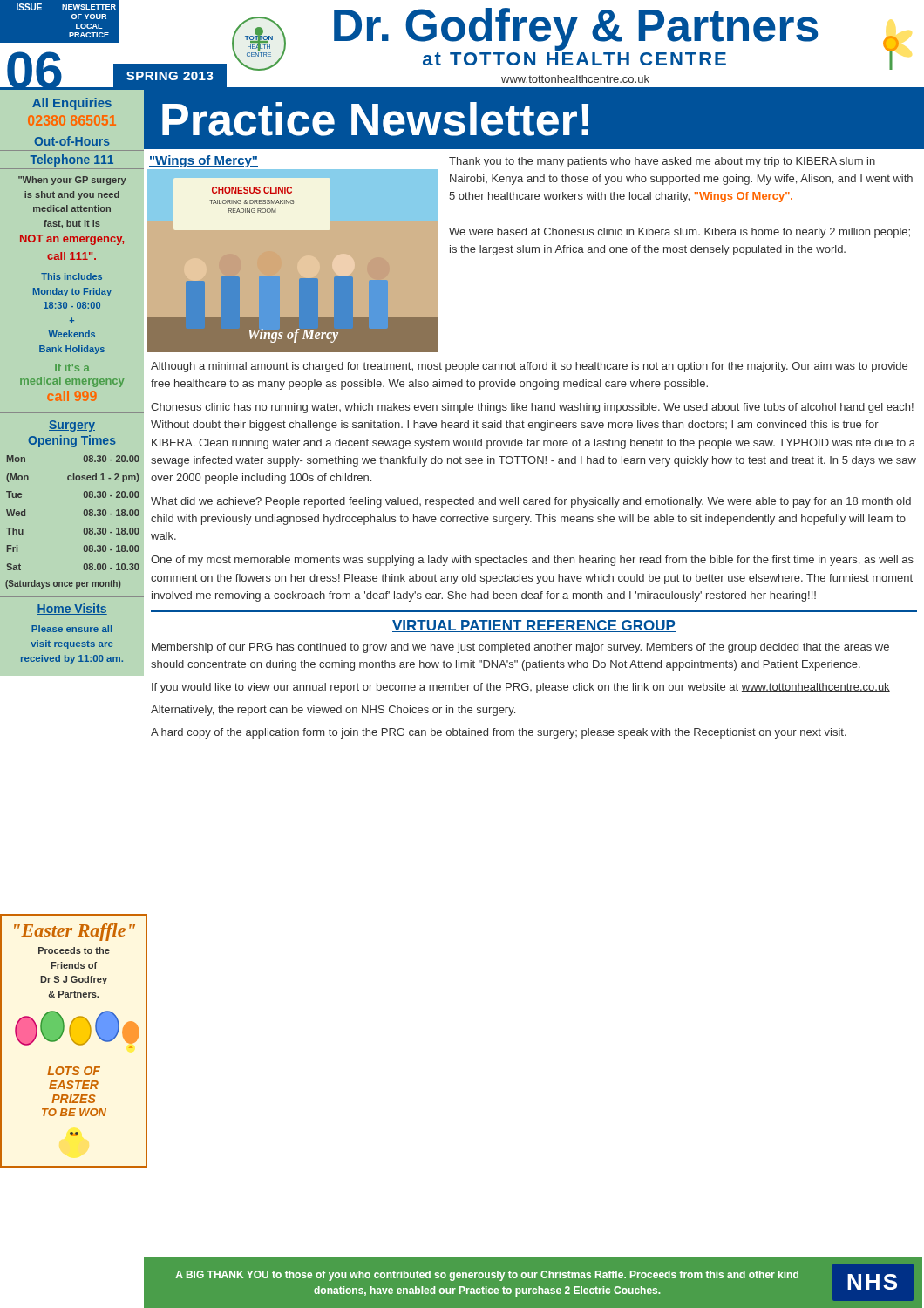Click on the text starting "Membership of our PRG has continued to grow"
Image resolution: width=924 pixels, height=1308 pixels.
pos(534,690)
